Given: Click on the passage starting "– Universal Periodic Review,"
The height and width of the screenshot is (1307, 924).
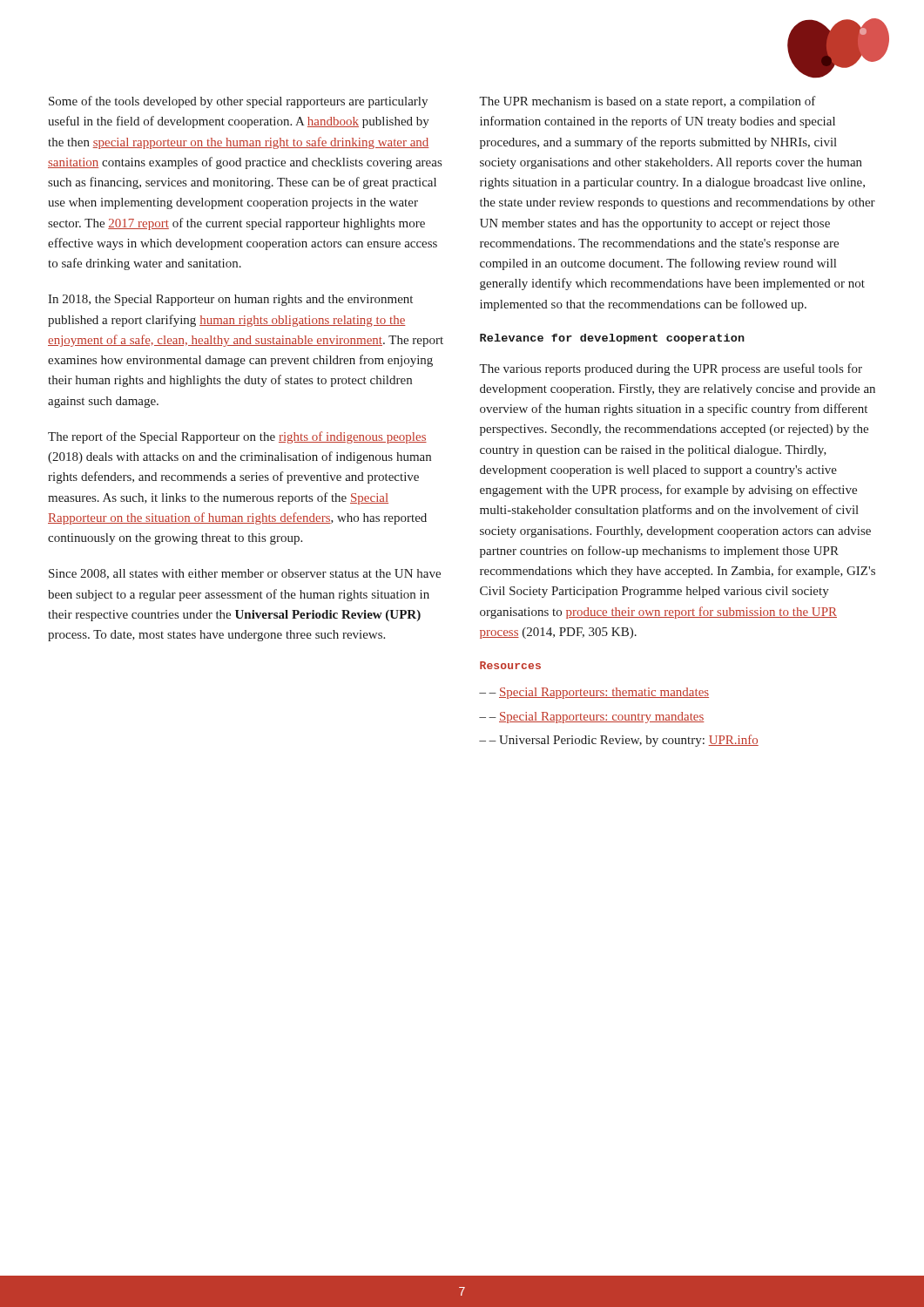Looking at the screenshot, I should click(678, 740).
